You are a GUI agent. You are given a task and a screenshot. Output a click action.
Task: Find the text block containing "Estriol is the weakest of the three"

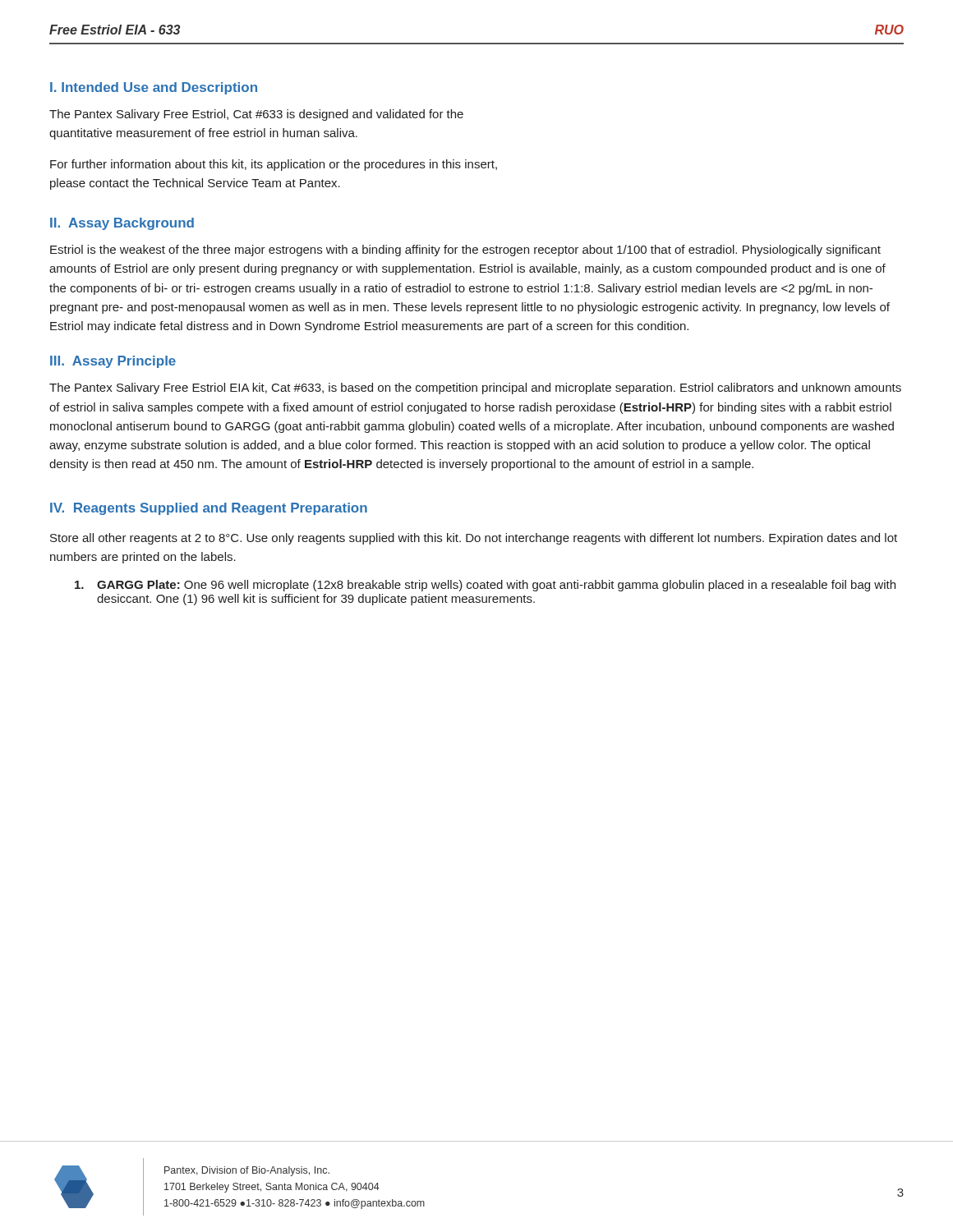point(470,287)
